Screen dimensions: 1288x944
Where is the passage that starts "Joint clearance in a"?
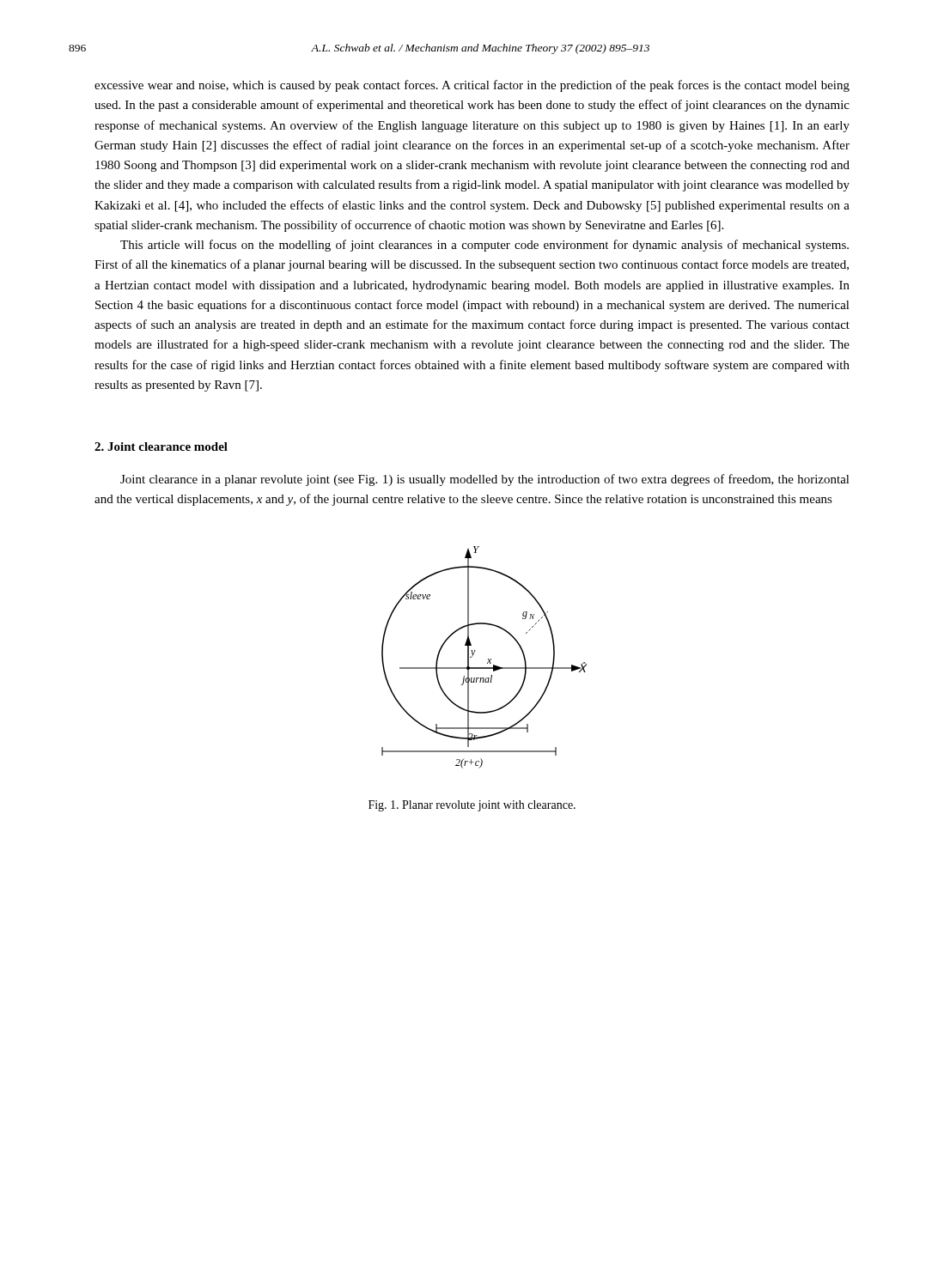click(472, 490)
